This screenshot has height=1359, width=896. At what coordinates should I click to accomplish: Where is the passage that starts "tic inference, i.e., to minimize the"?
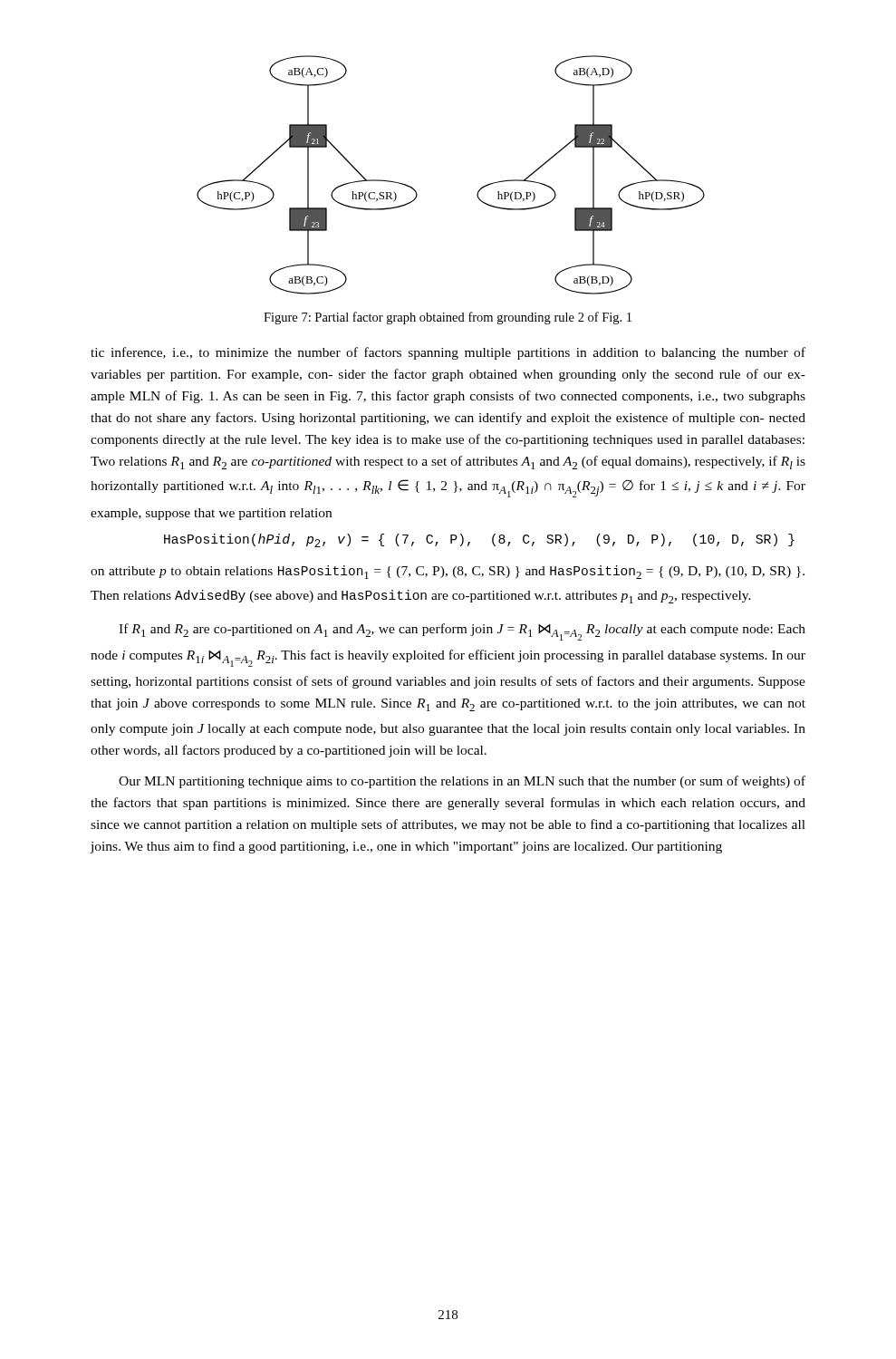click(448, 432)
